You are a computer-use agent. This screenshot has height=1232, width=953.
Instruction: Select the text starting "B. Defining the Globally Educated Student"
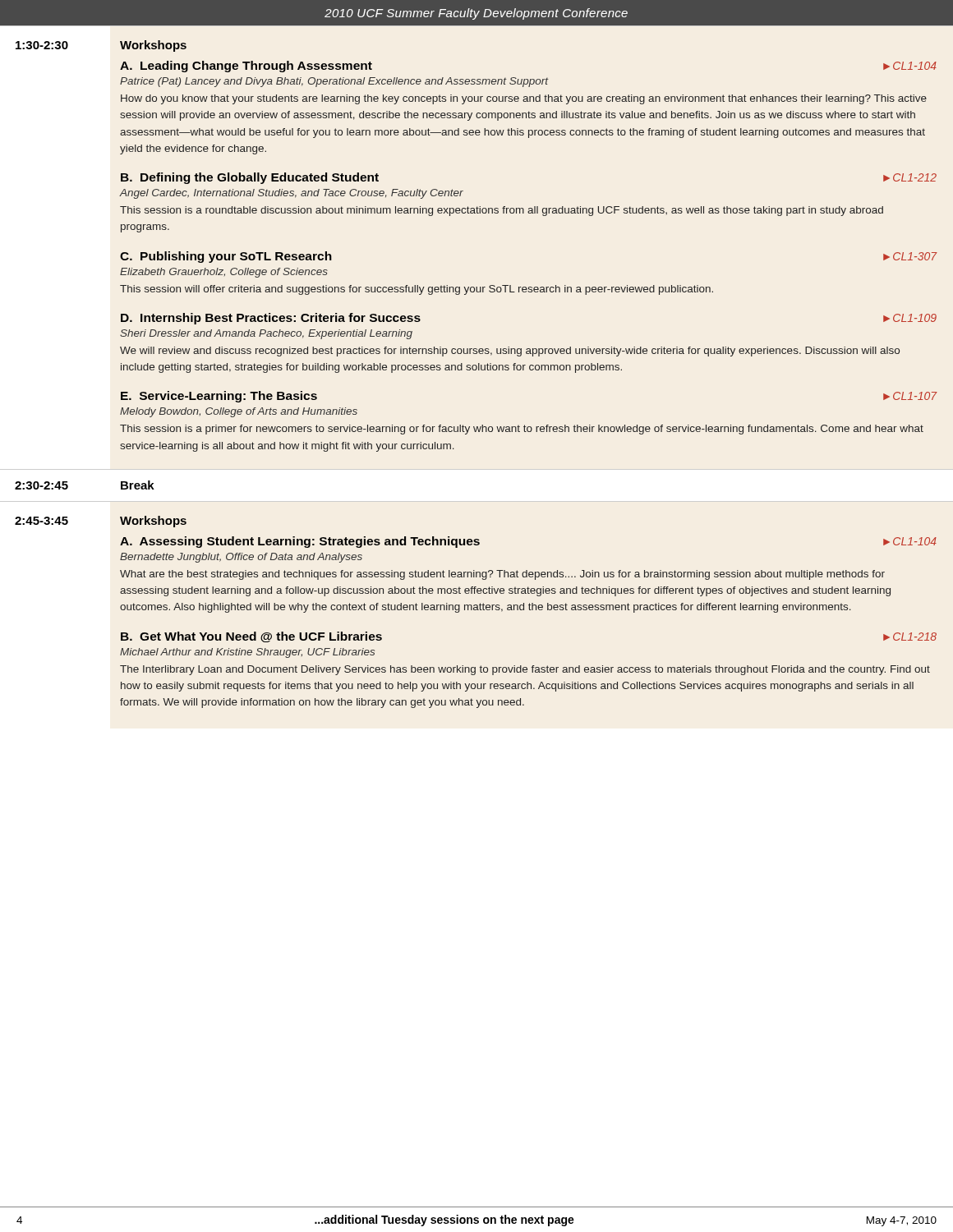click(249, 177)
